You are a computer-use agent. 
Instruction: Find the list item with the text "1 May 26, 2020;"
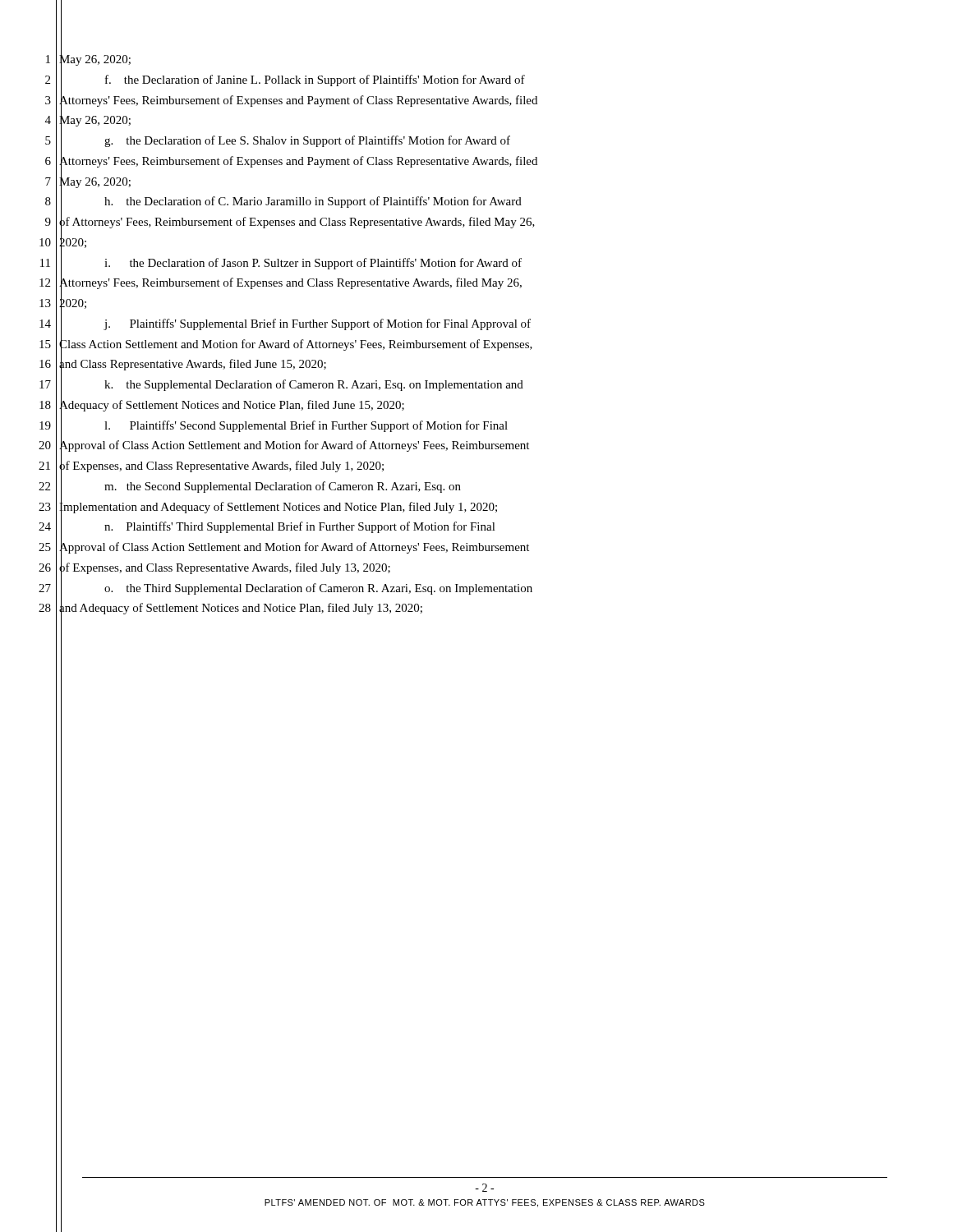[x=88, y=60]
